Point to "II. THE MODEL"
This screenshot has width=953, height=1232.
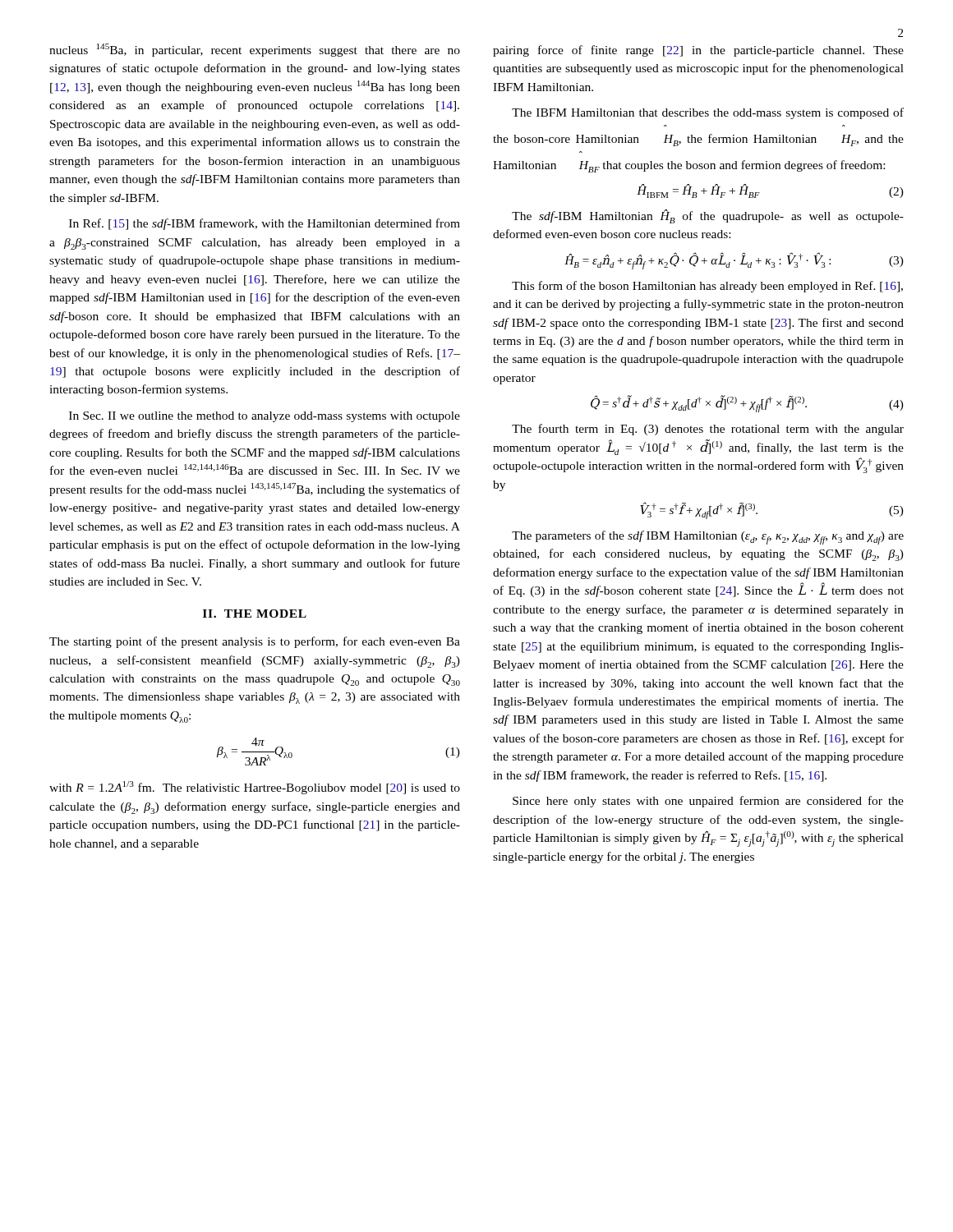coord(255,613)
